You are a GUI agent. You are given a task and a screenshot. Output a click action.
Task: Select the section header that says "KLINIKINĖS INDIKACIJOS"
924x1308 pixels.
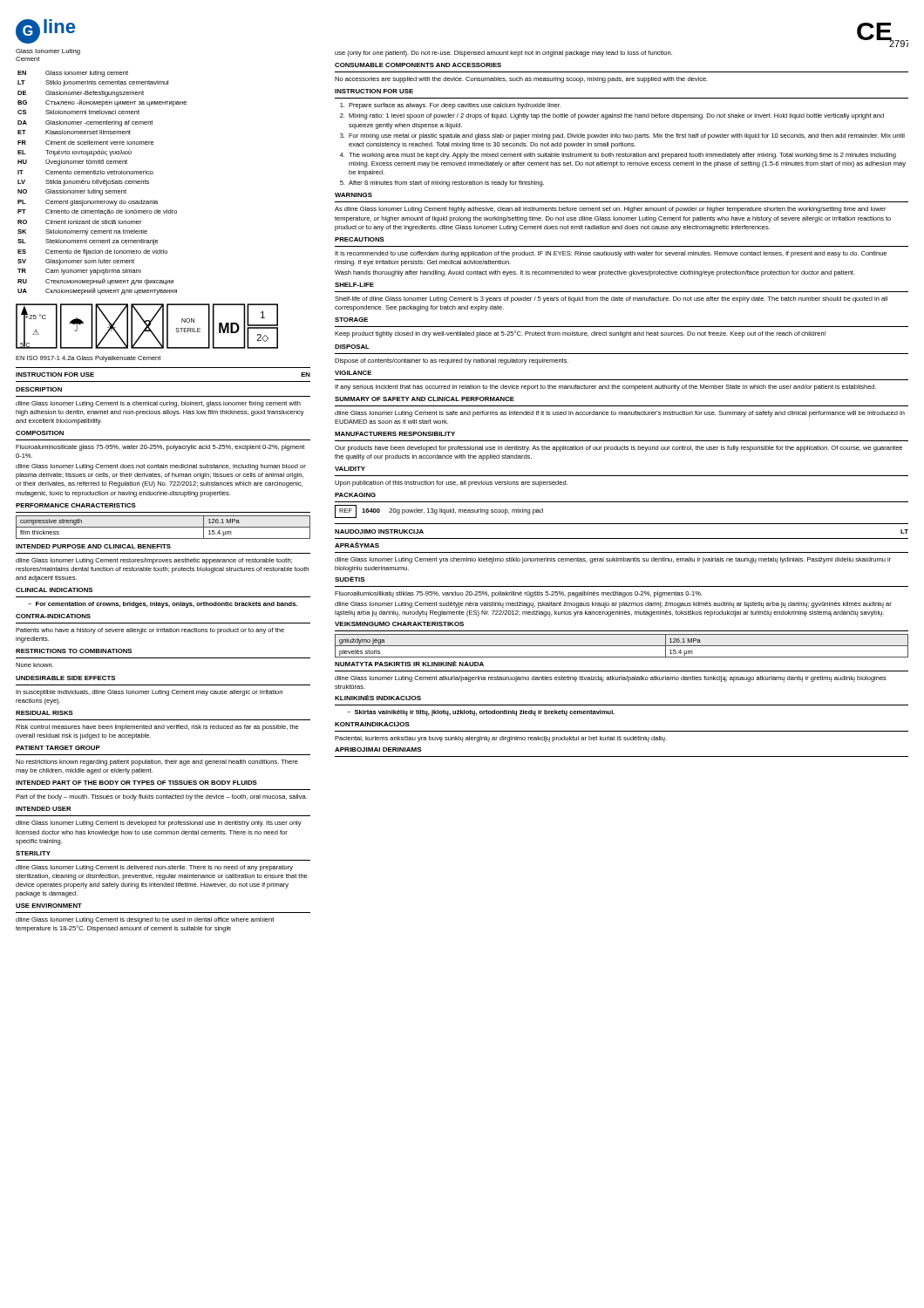tap(378, 698)
